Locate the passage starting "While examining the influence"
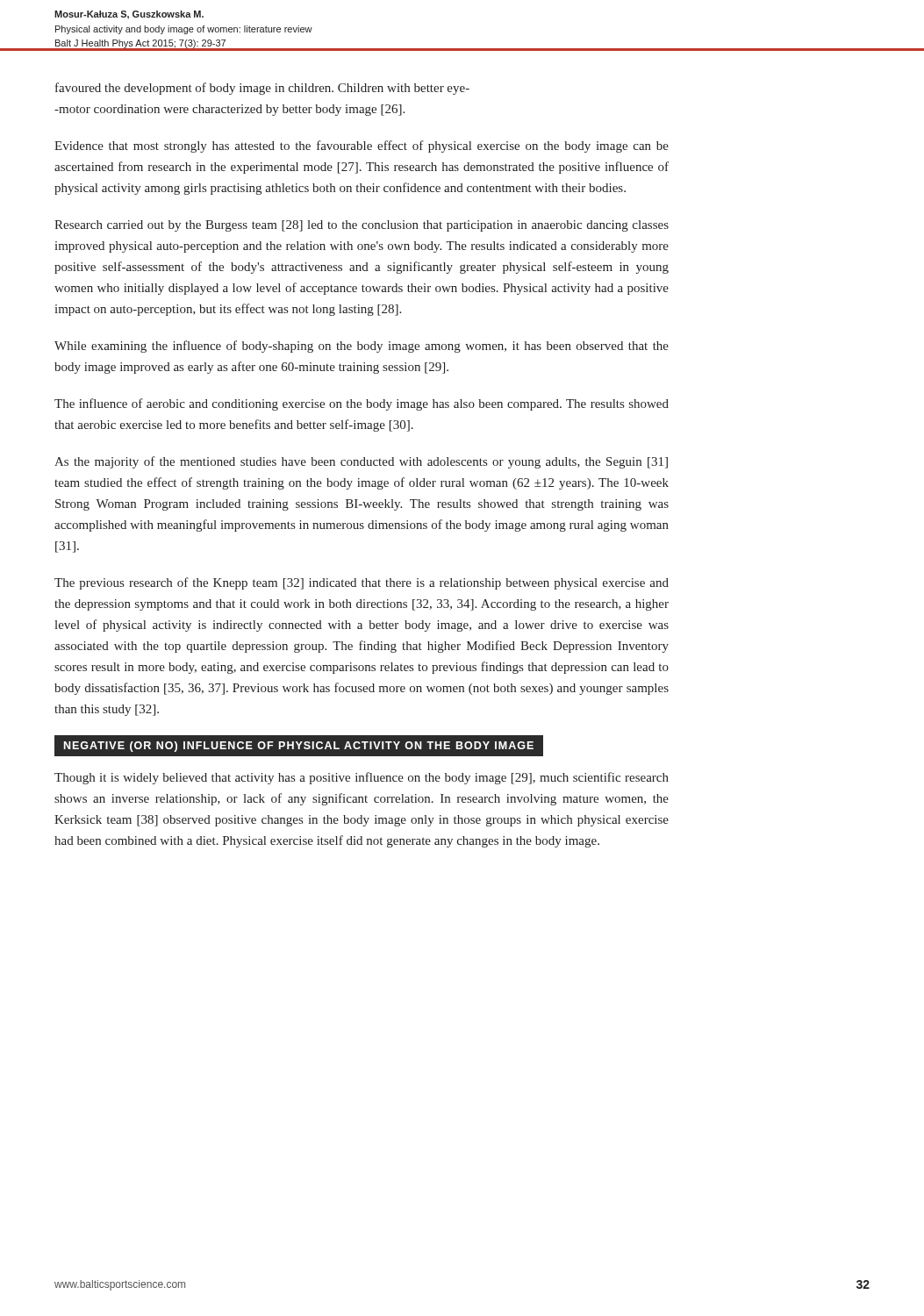 pos(362,356)
